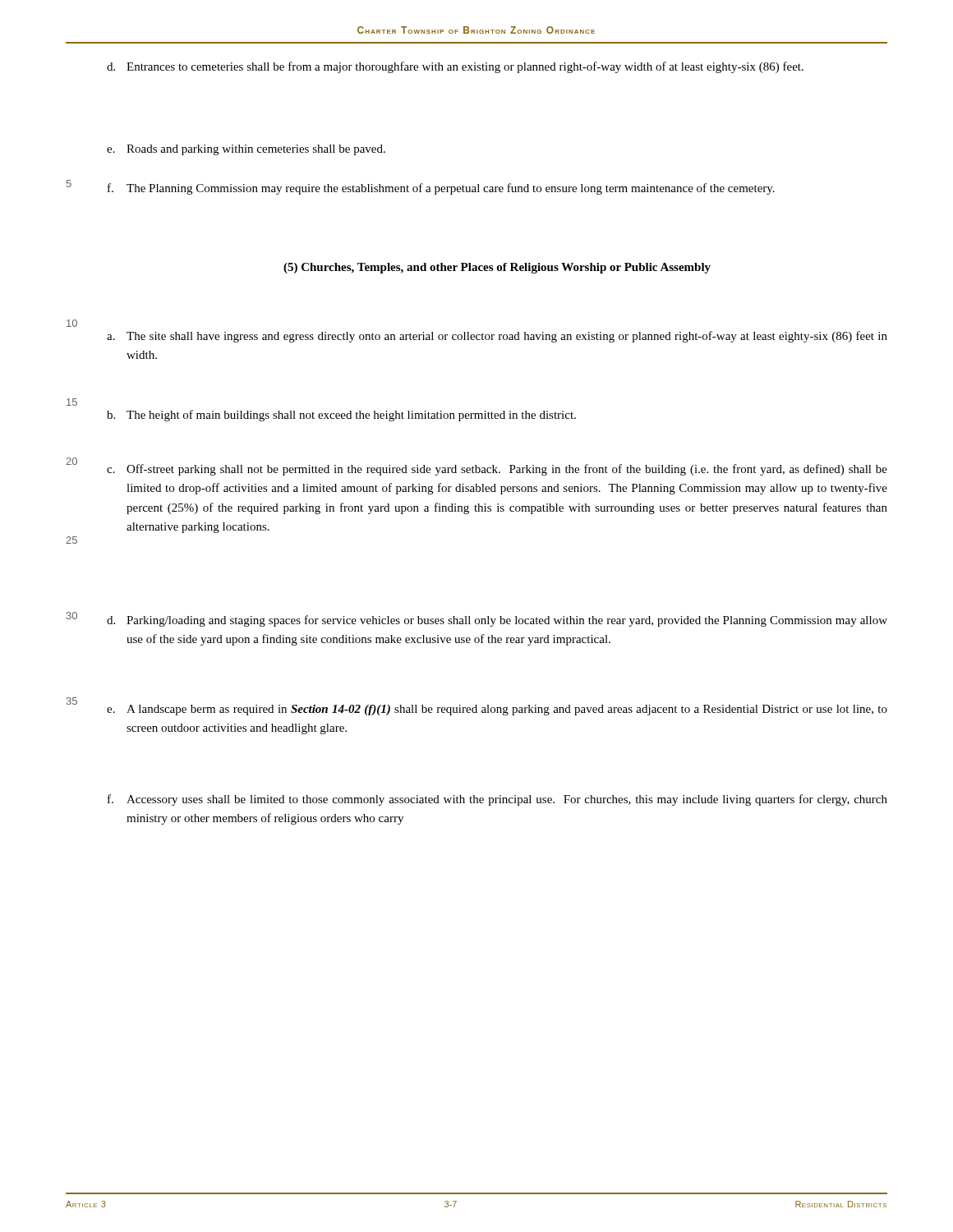The image size is (953, 1232).
Task: Navigate to the text starting "(5) Churches, Temples, and"
Action: tap(497, 267)
